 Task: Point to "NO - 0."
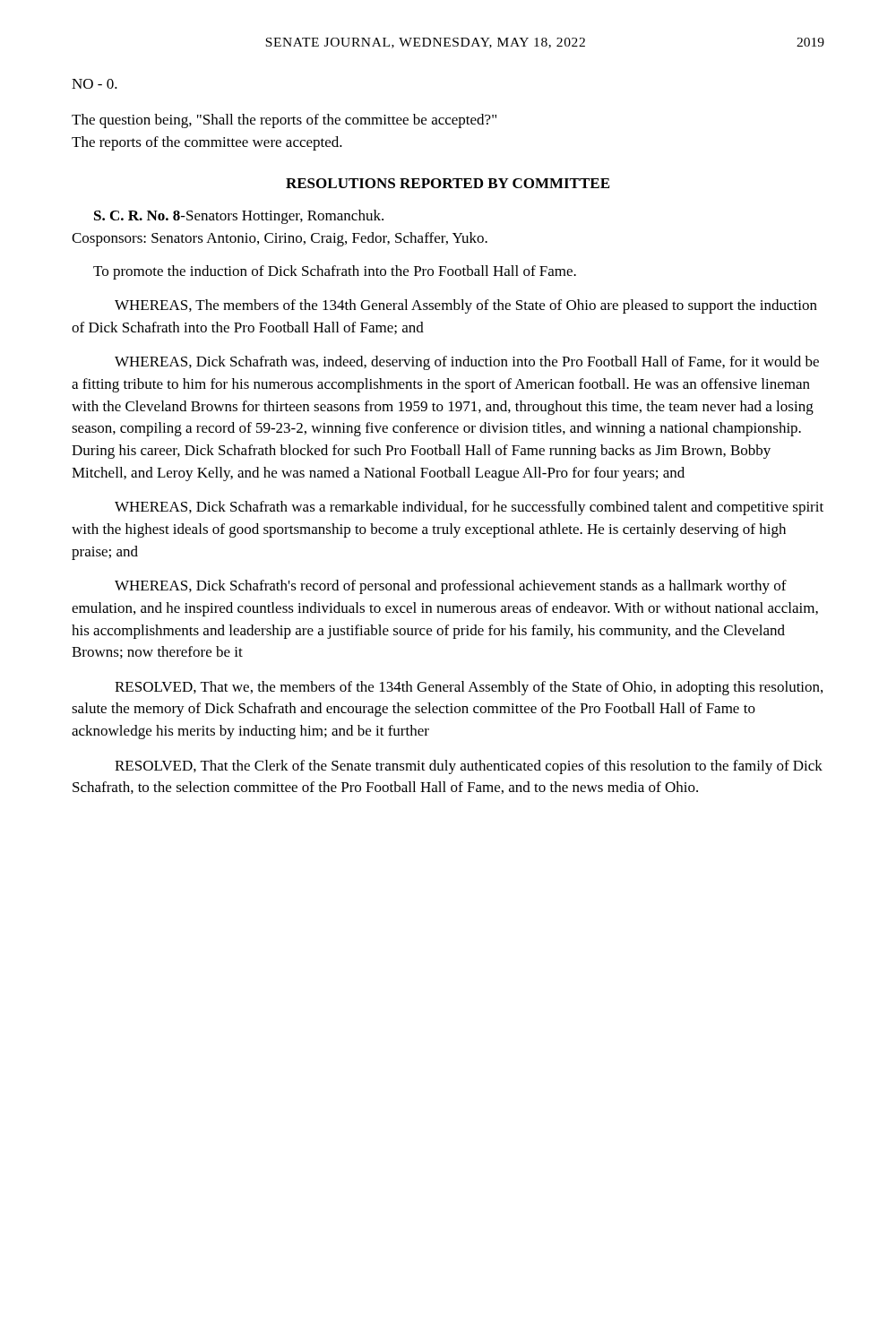click(x=95, y=84)
